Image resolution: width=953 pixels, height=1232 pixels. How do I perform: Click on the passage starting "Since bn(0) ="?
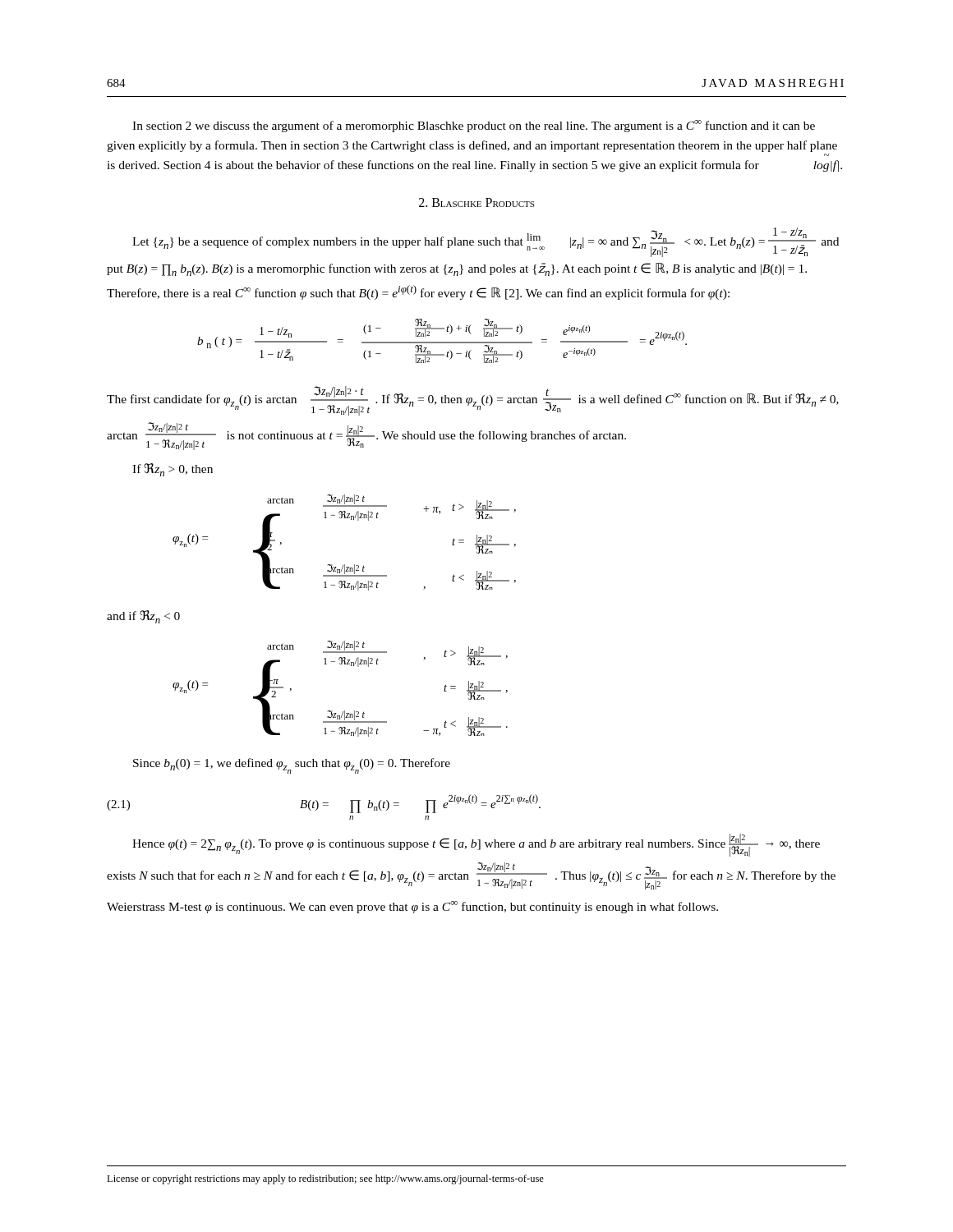[291, 765]
